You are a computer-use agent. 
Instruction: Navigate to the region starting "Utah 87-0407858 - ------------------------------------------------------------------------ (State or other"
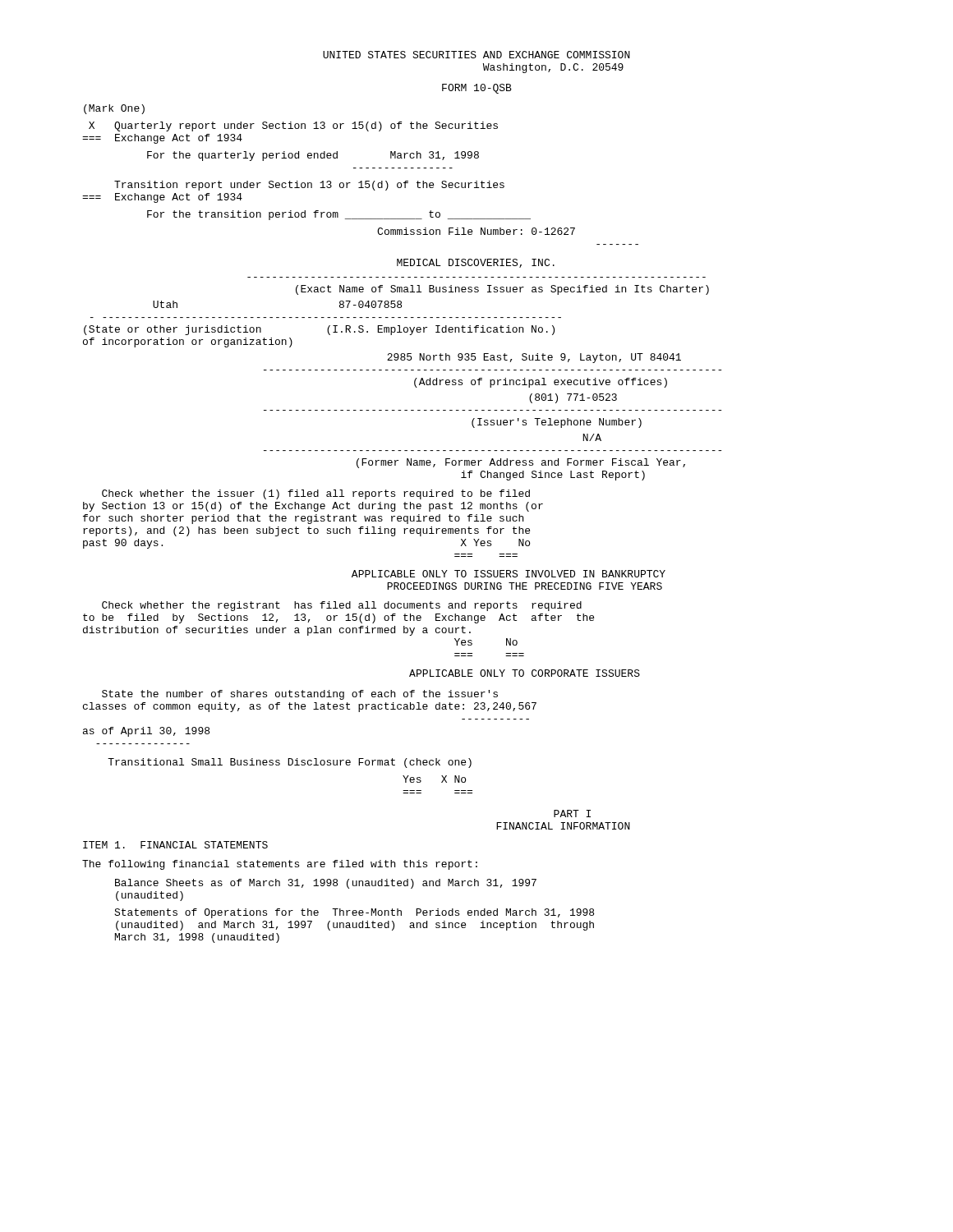pyautogui.click(x=322, y=324)
